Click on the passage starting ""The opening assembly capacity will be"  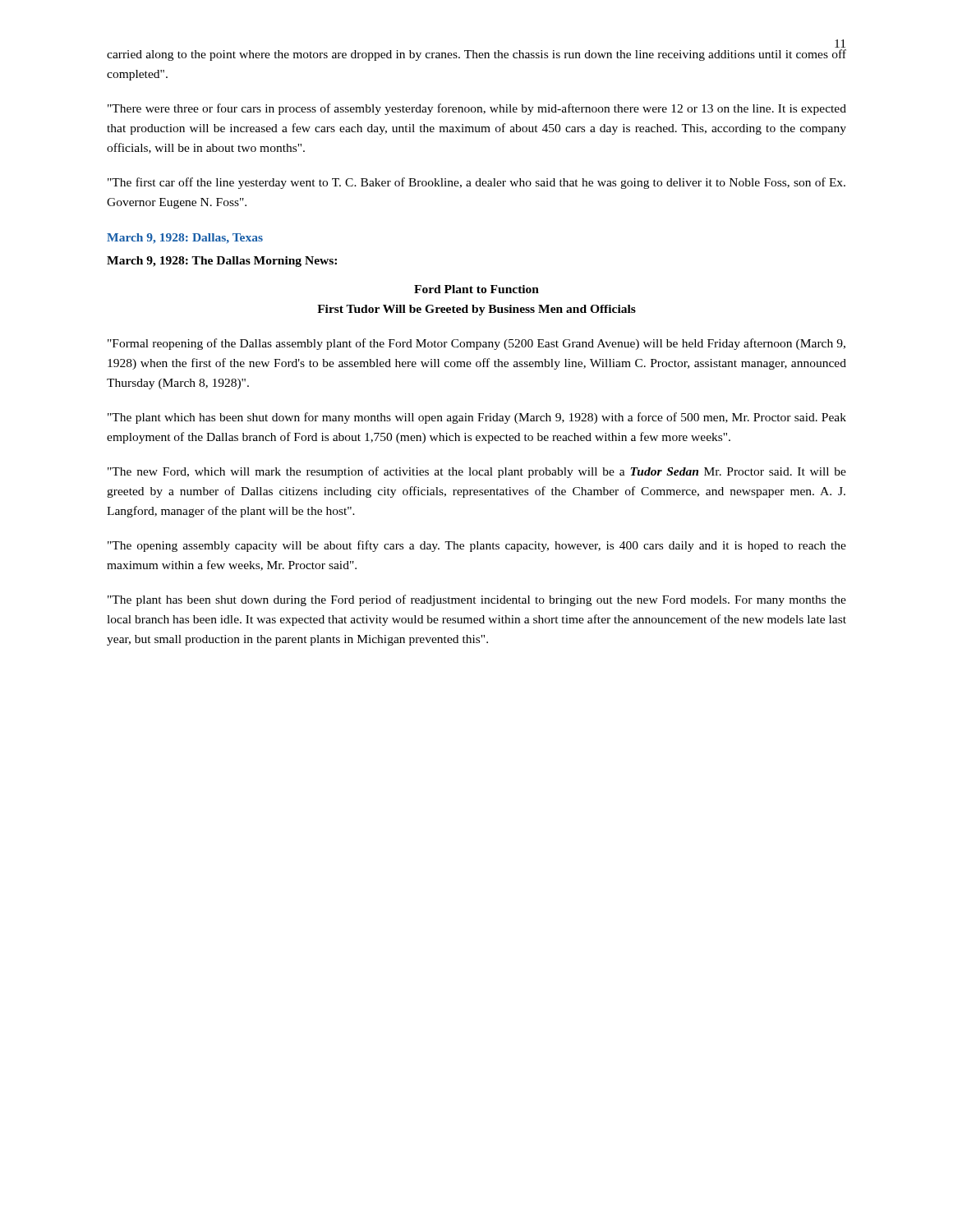pyautogui.click(x=476, y=555)
